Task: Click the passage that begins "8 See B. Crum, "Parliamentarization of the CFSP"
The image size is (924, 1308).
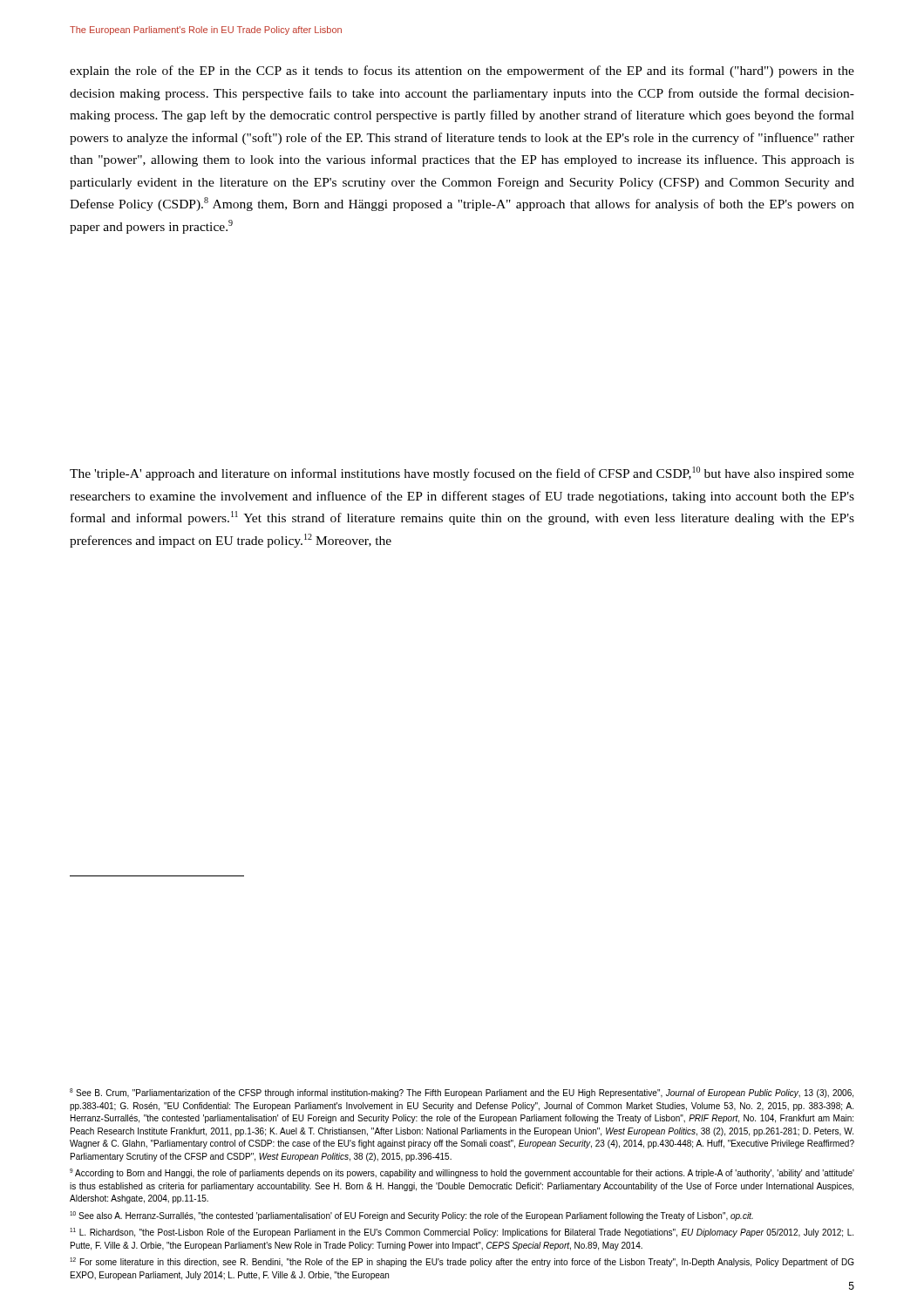Action: pyautogui.click(x=462, y=1185)
